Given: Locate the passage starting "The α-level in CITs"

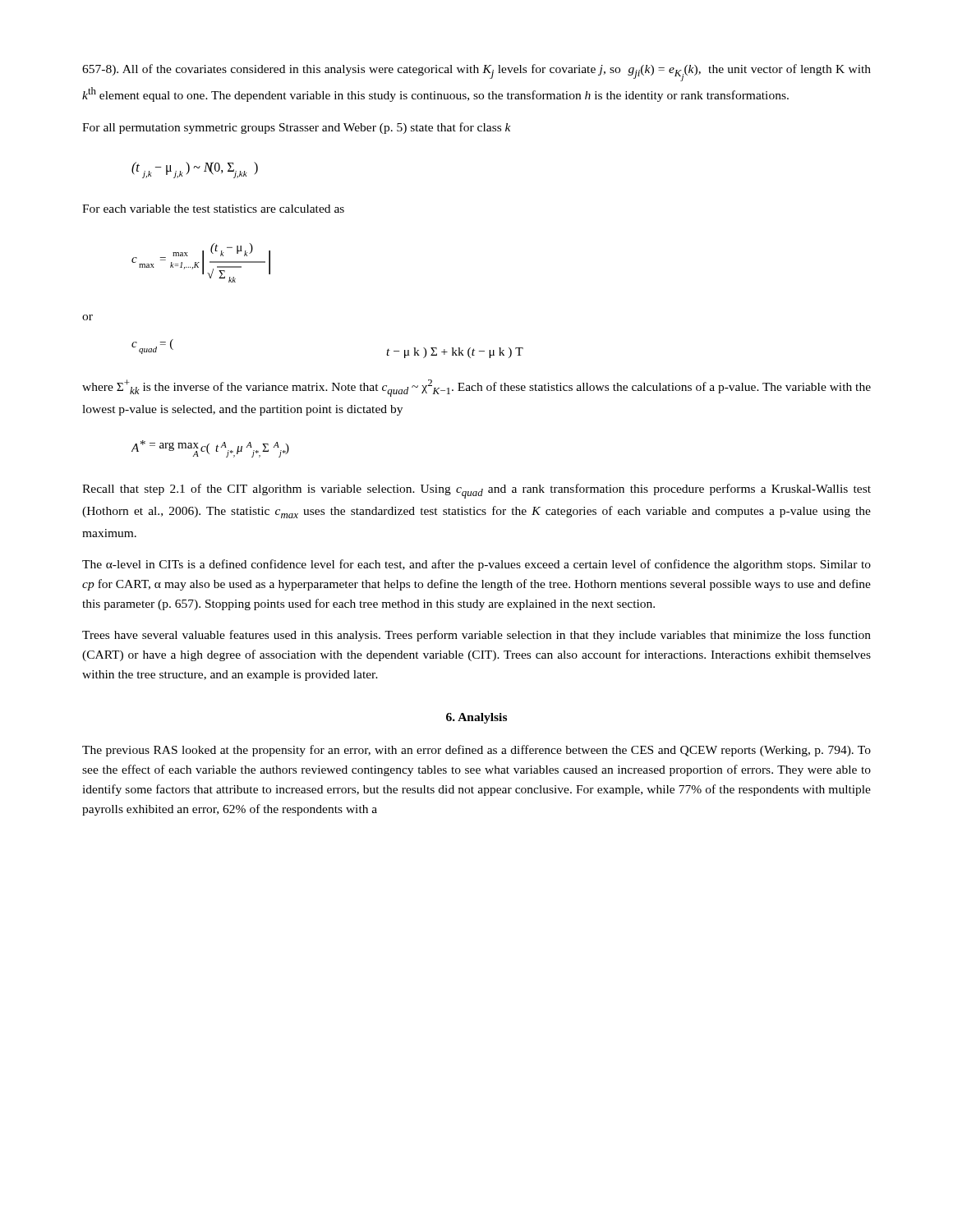Looking at the screenshot, I should 476,584.
